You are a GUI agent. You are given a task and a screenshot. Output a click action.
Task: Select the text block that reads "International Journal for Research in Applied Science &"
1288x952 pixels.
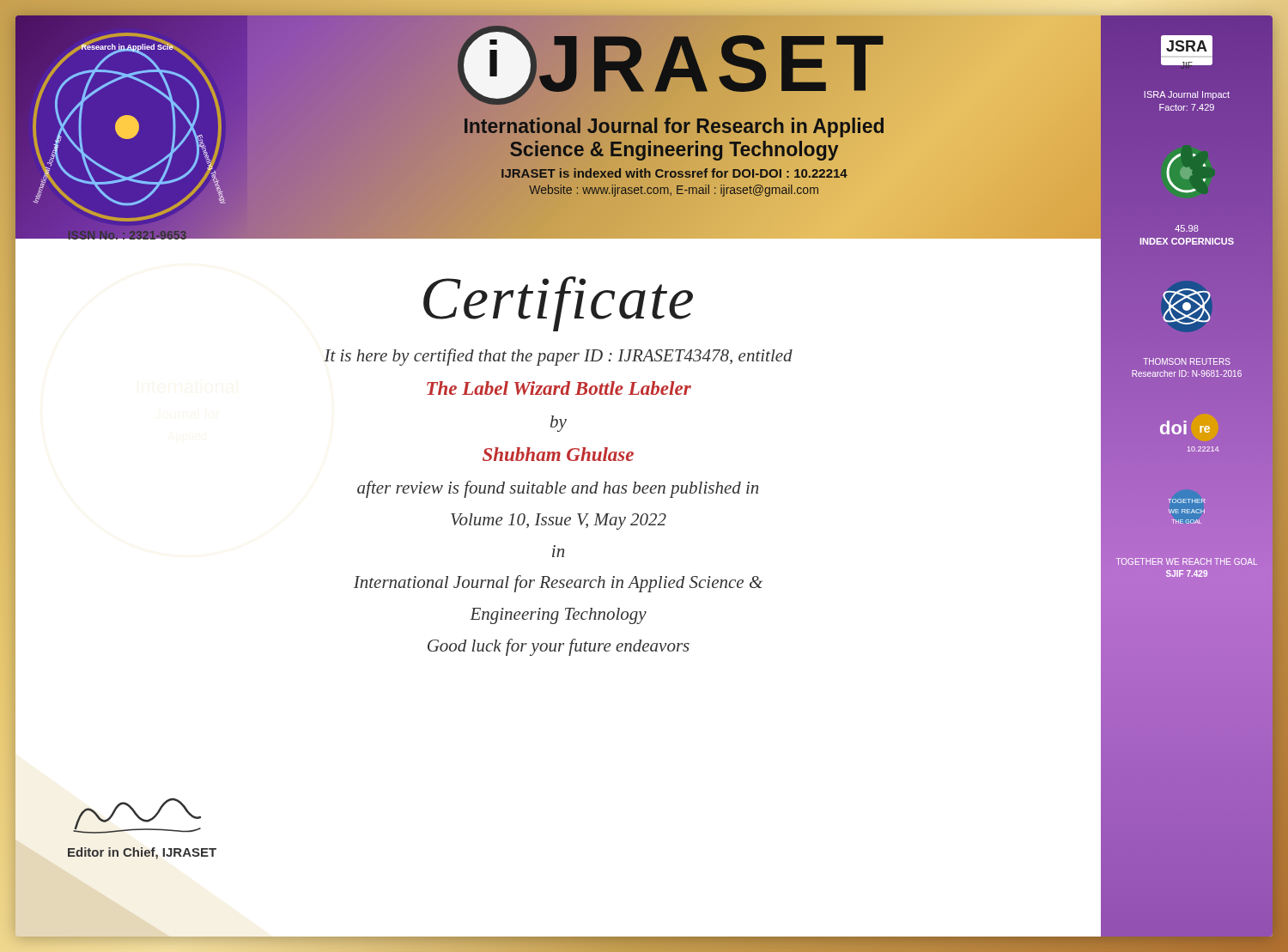(674, 138)
